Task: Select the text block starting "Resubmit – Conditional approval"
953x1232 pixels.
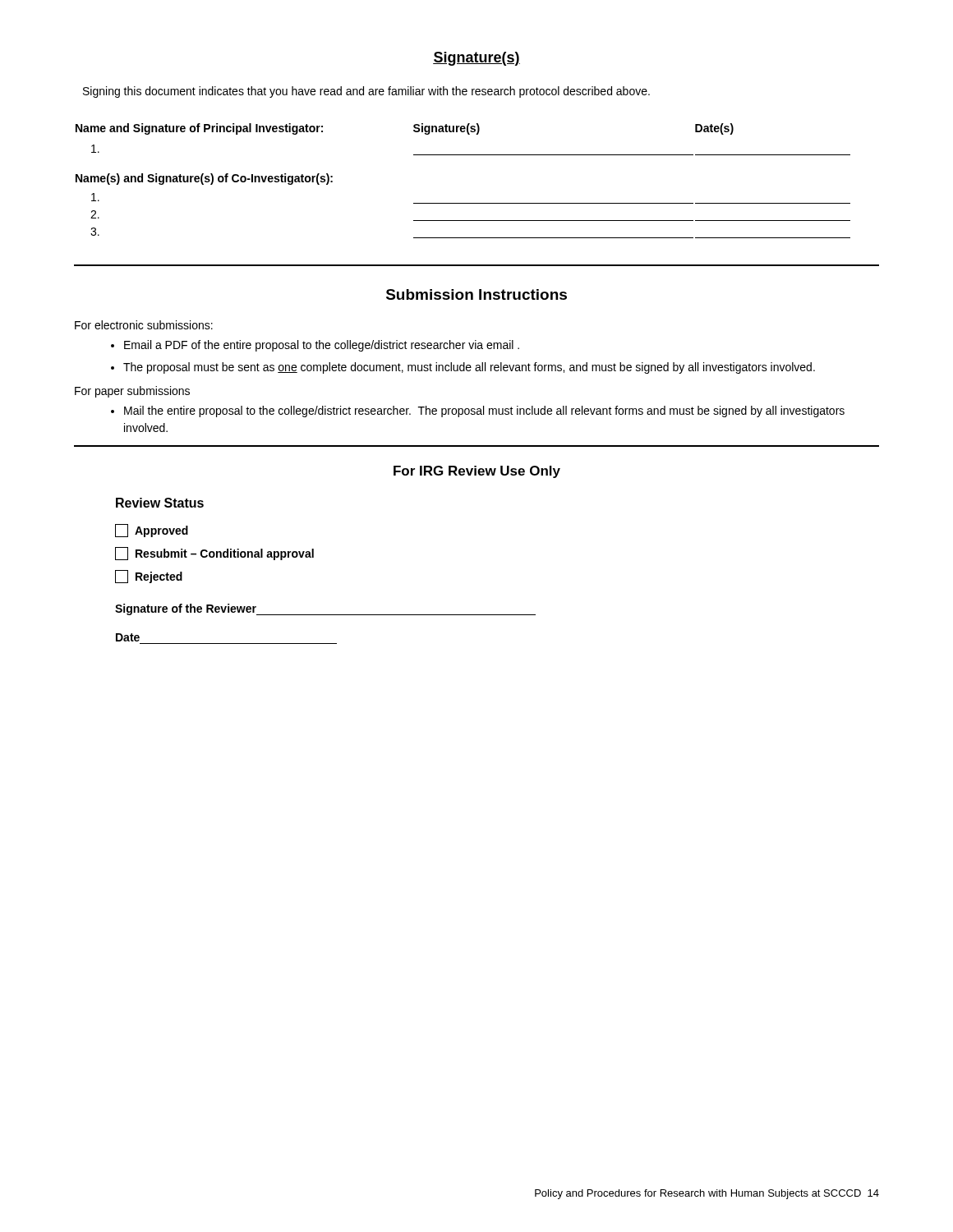Action: point(215,554)
